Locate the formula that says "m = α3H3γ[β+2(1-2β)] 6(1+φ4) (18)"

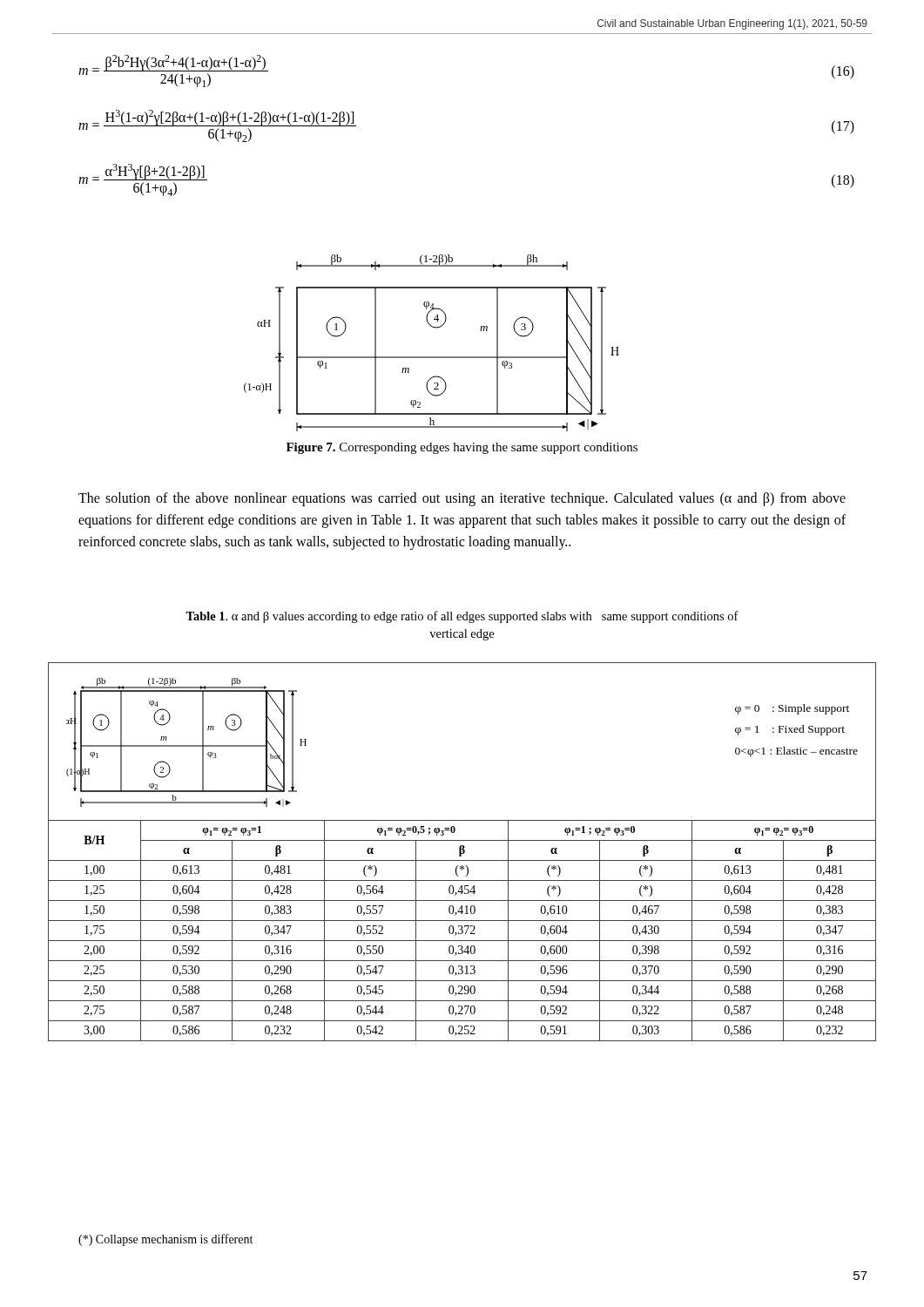[x=155, y=180]
